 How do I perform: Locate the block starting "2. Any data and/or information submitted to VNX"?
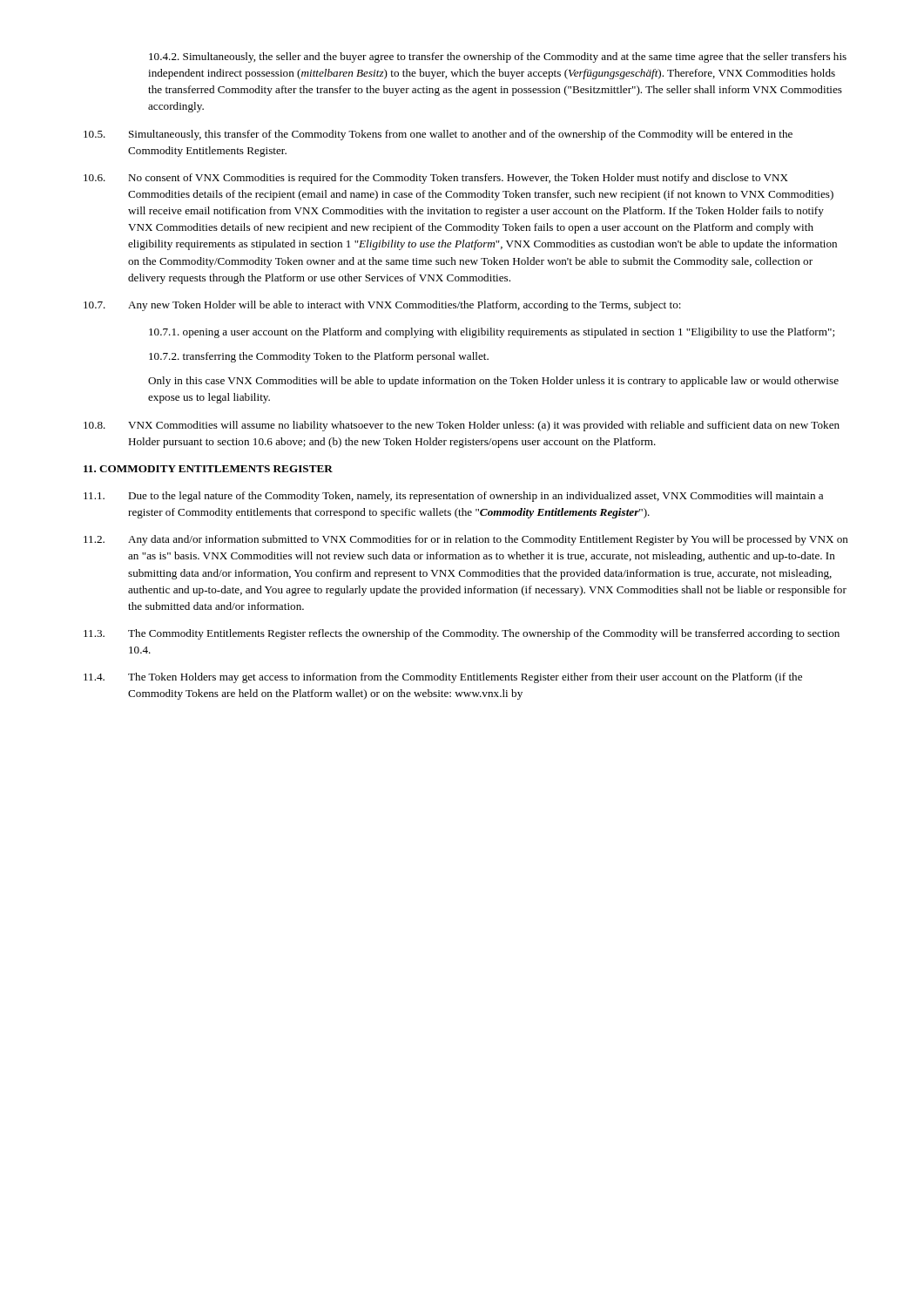[x=466, y=573]
